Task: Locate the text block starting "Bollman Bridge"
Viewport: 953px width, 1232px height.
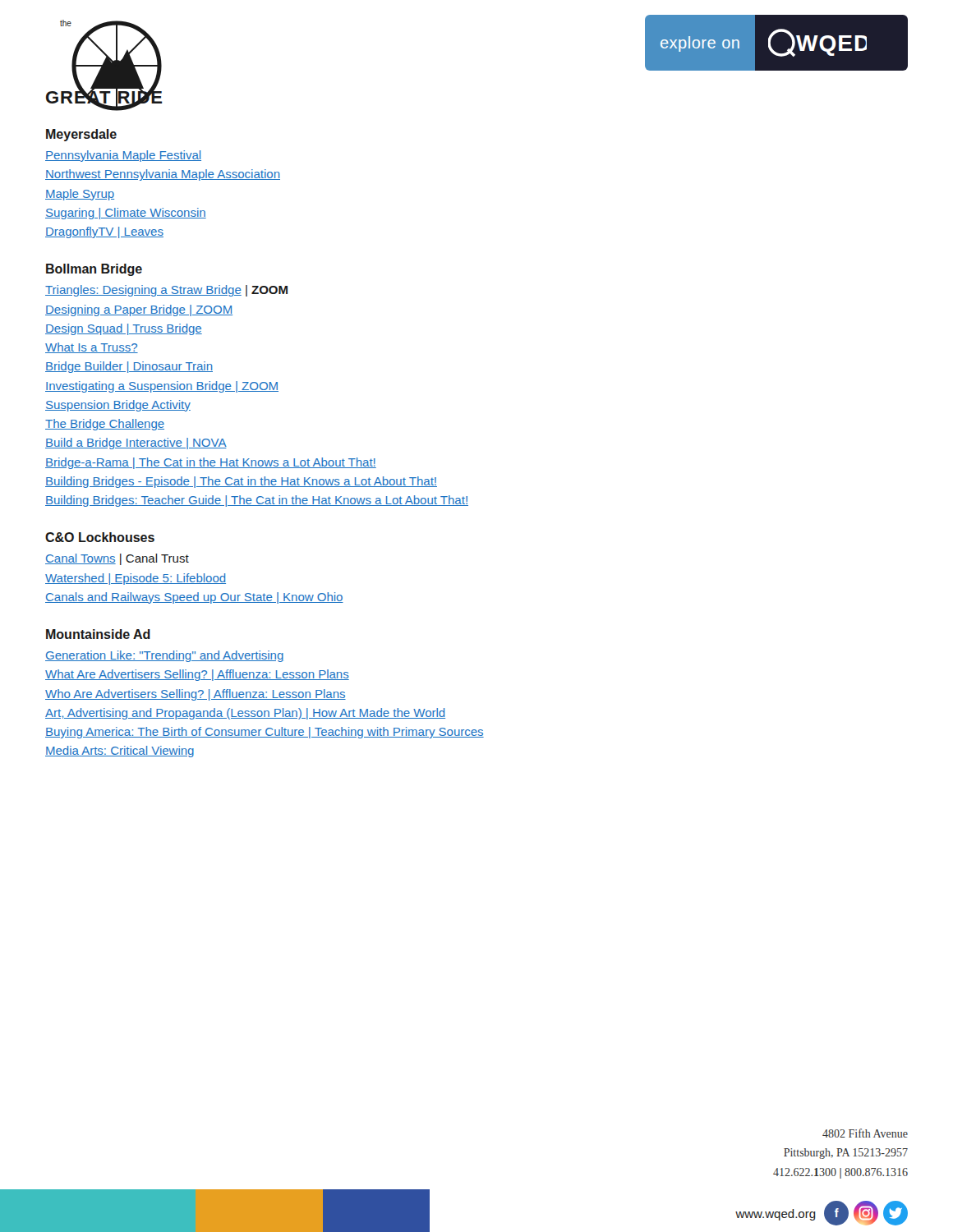Action: click(94, 270)
